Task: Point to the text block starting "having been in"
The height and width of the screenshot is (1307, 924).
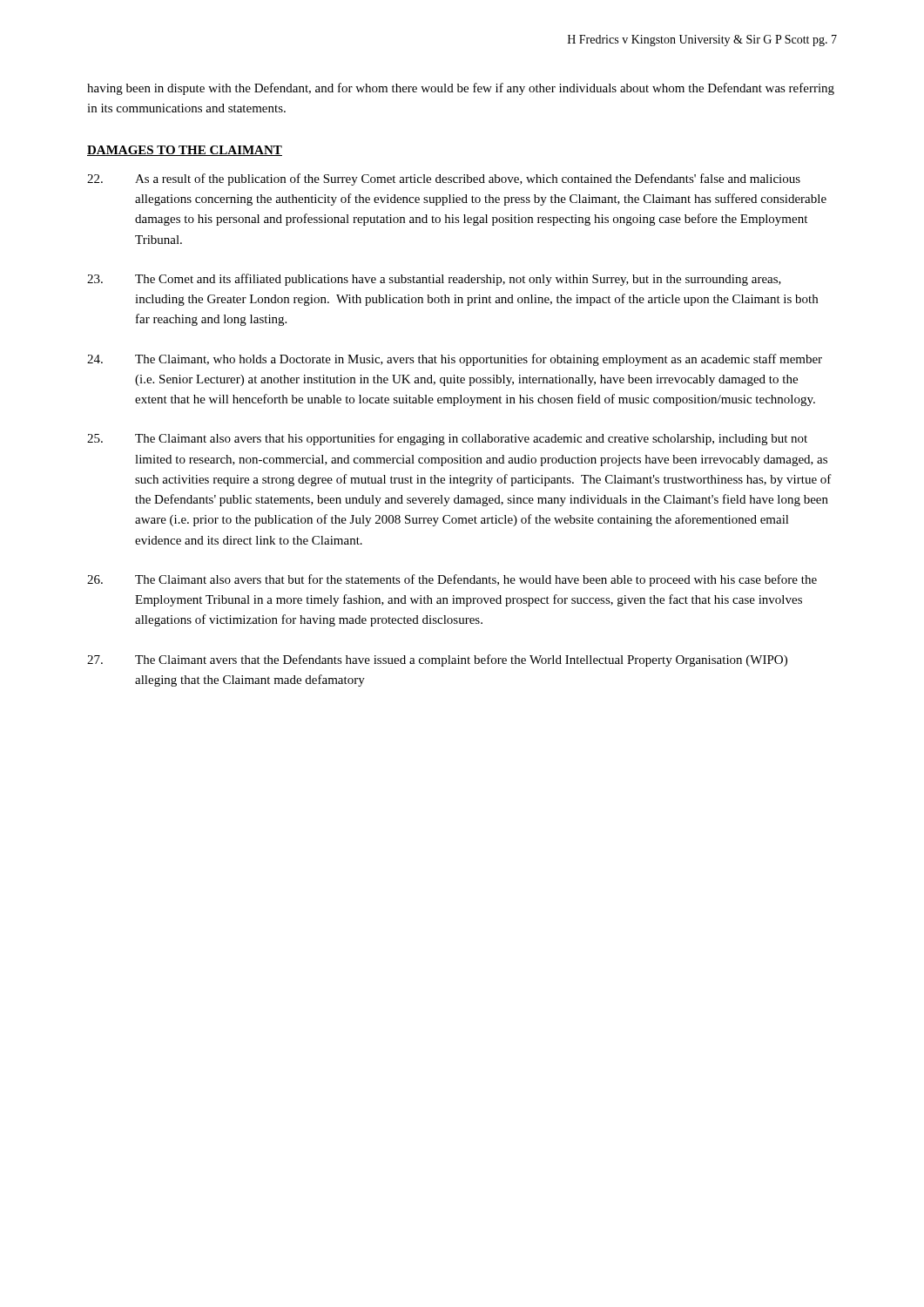Action: point(461,98)
